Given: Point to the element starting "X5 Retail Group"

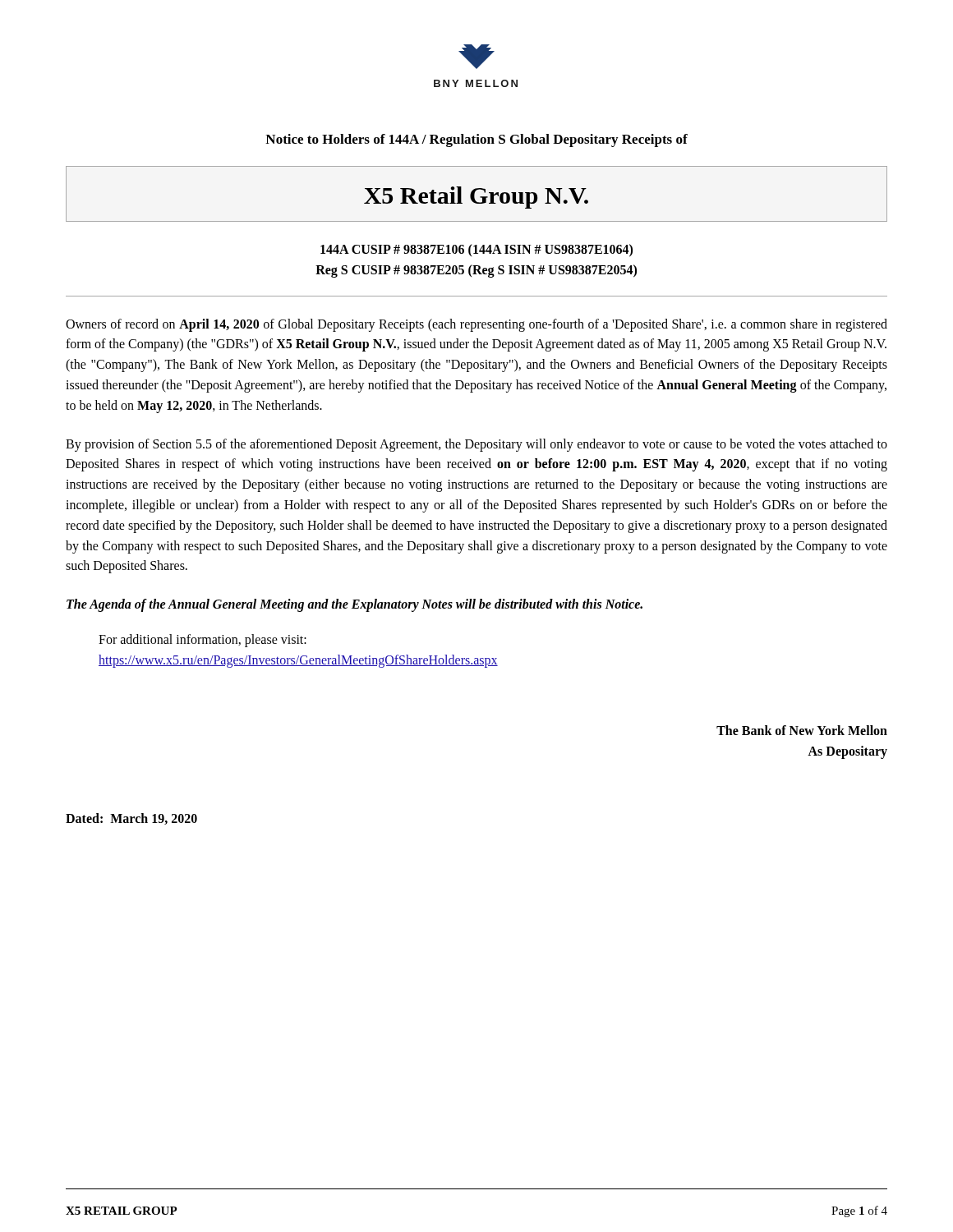Looking at the screenshot, I should tap(476, 195).
